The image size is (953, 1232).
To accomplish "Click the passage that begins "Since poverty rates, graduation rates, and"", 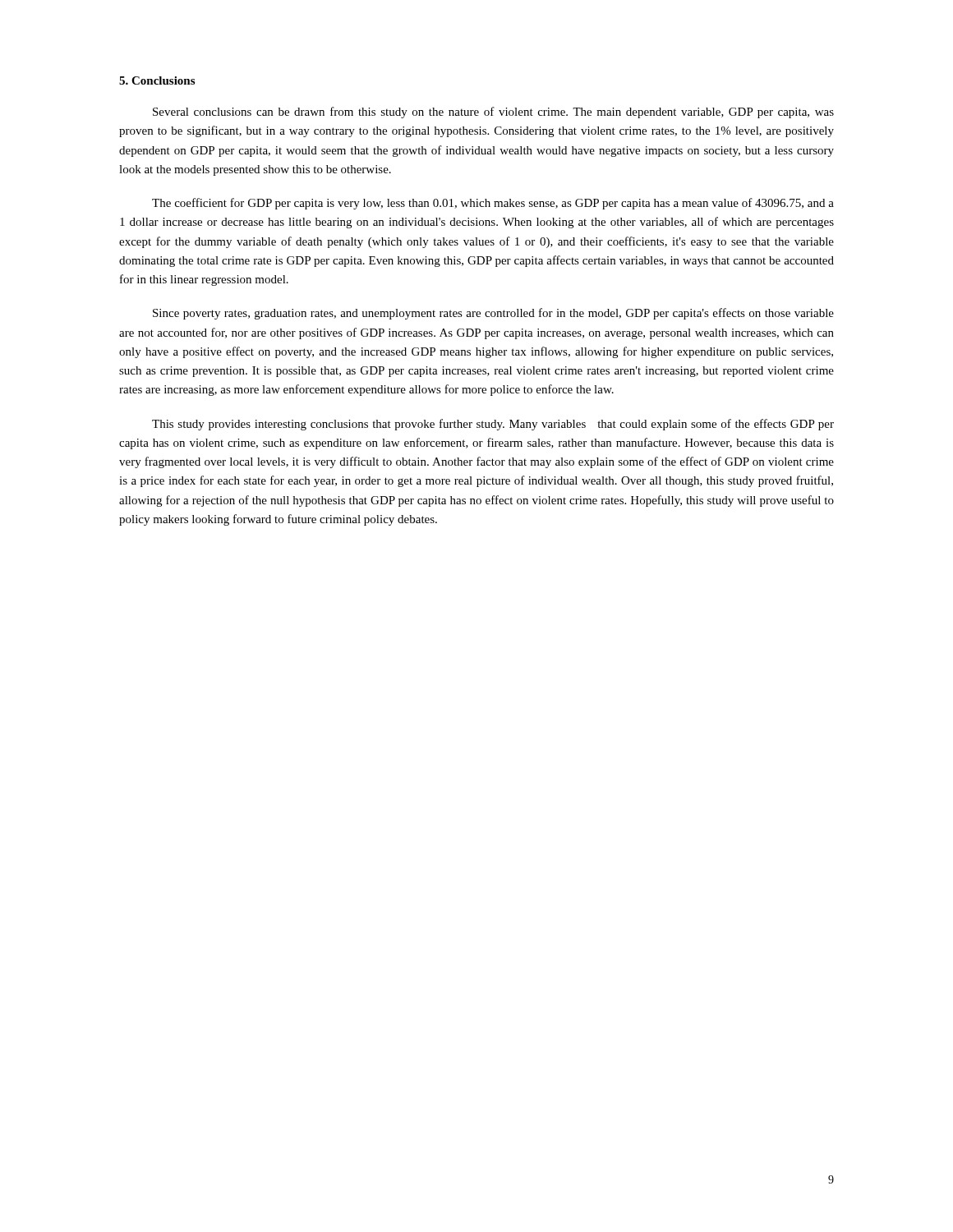I will click(476, 351).
